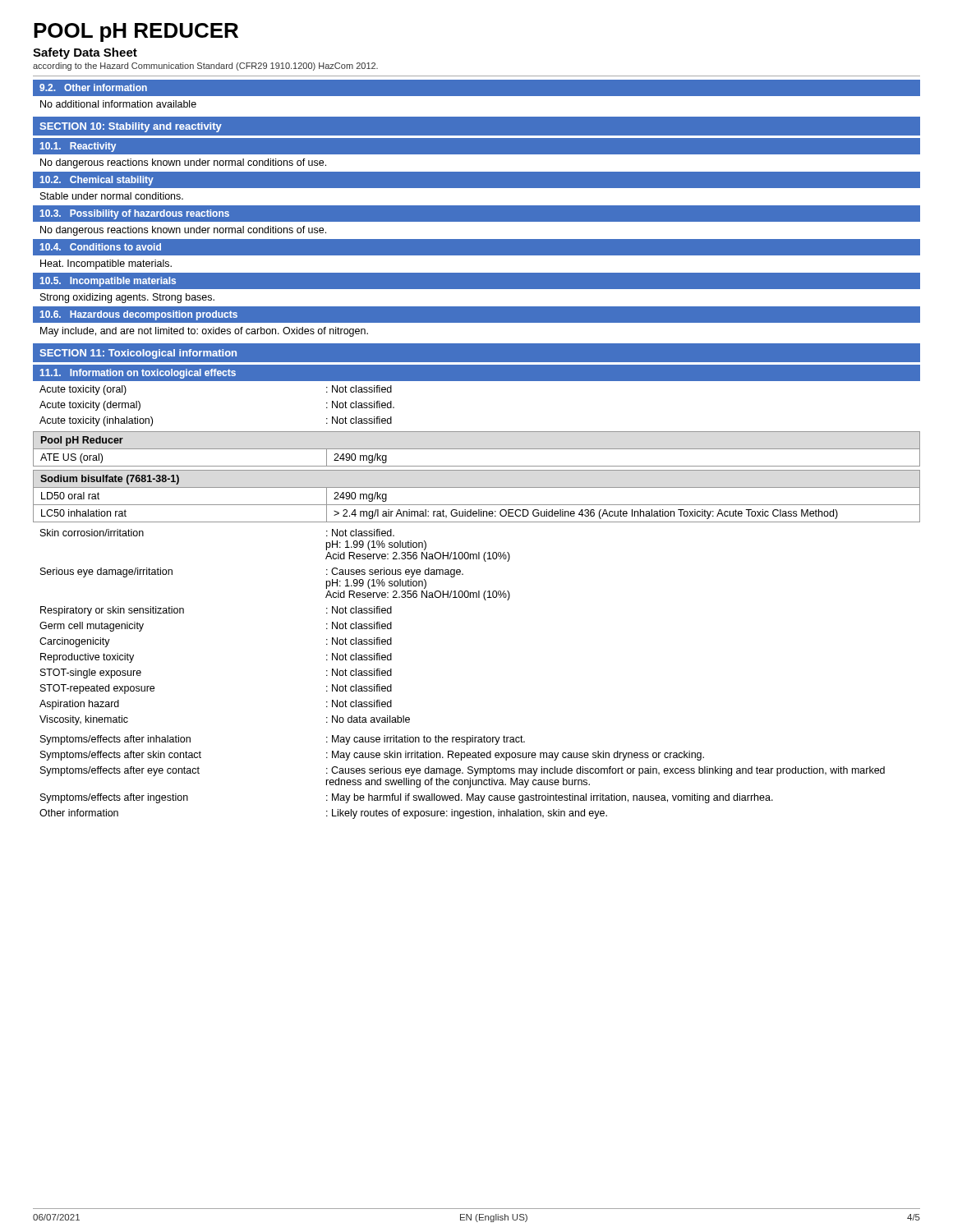The image size is (953, 1232).
Task: Locate the block of text that opens with "Serious eye damage/irritation : Causes serious"
Action: (x=476, y=583)
